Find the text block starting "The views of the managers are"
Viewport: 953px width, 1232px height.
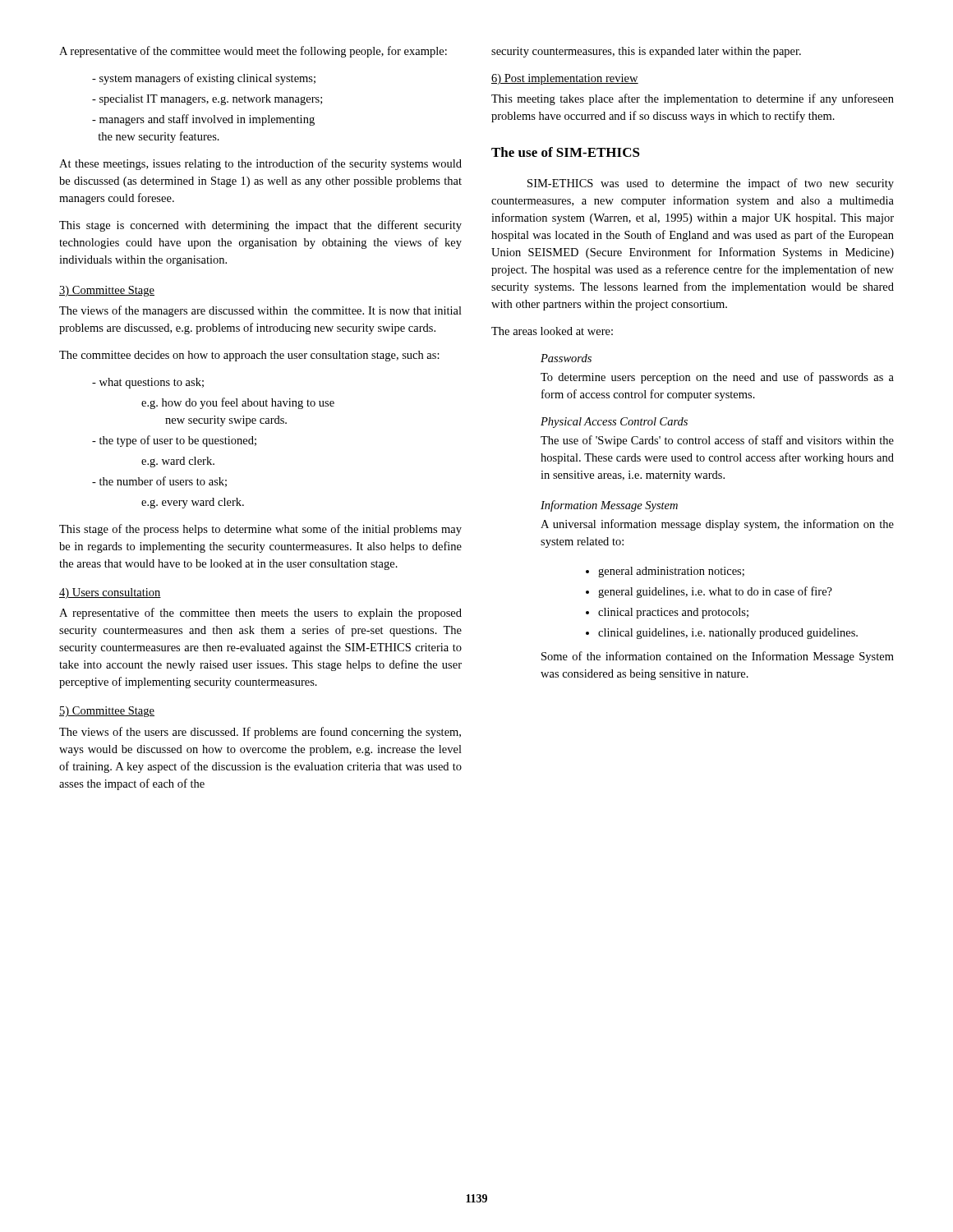260,320
